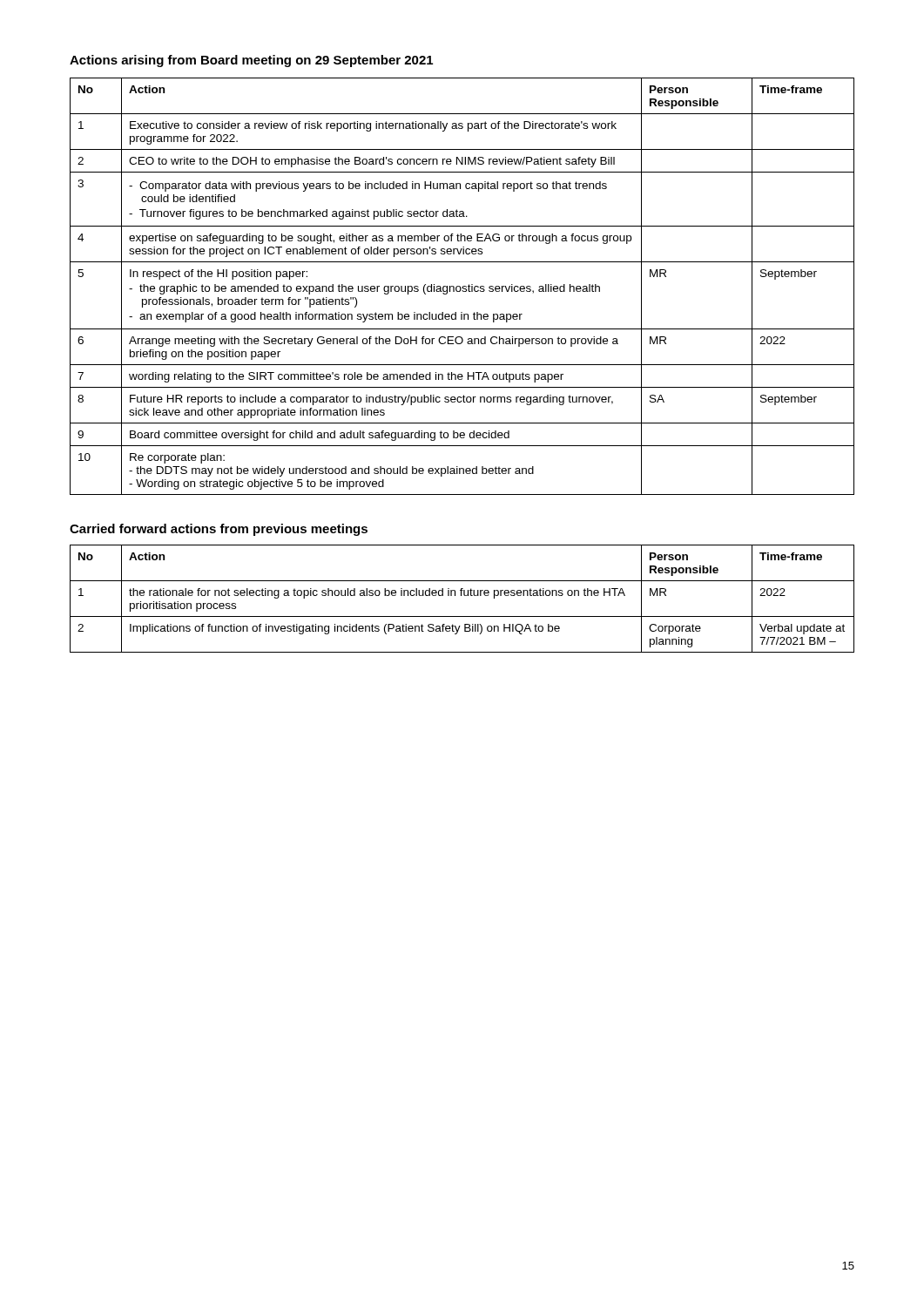Viewport: 924px width, 1307px height.
Task: Locate the section header that reads "Carried forward actions from"
Action: point(219,528)
